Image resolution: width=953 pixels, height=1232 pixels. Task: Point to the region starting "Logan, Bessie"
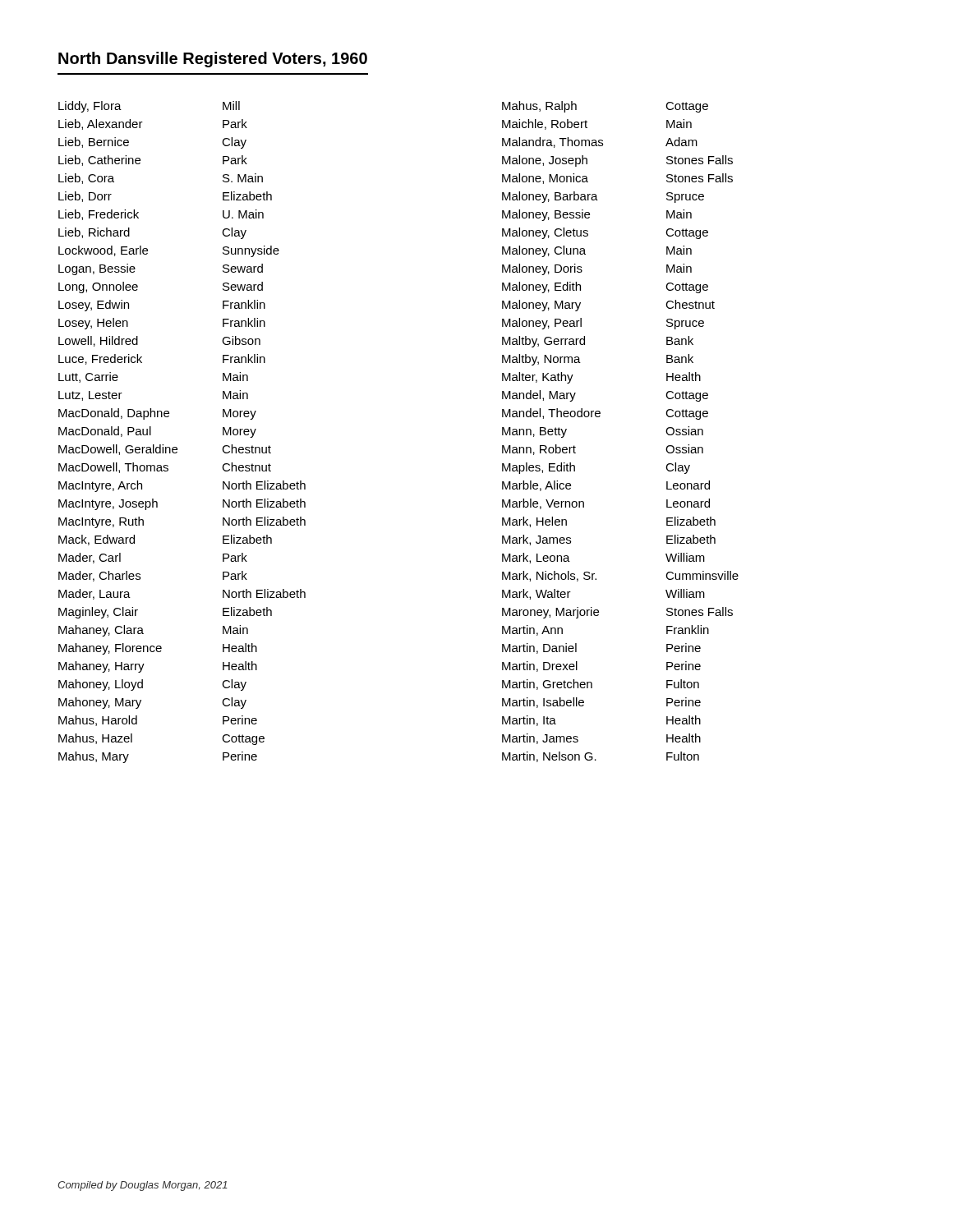tap(97, 268)
